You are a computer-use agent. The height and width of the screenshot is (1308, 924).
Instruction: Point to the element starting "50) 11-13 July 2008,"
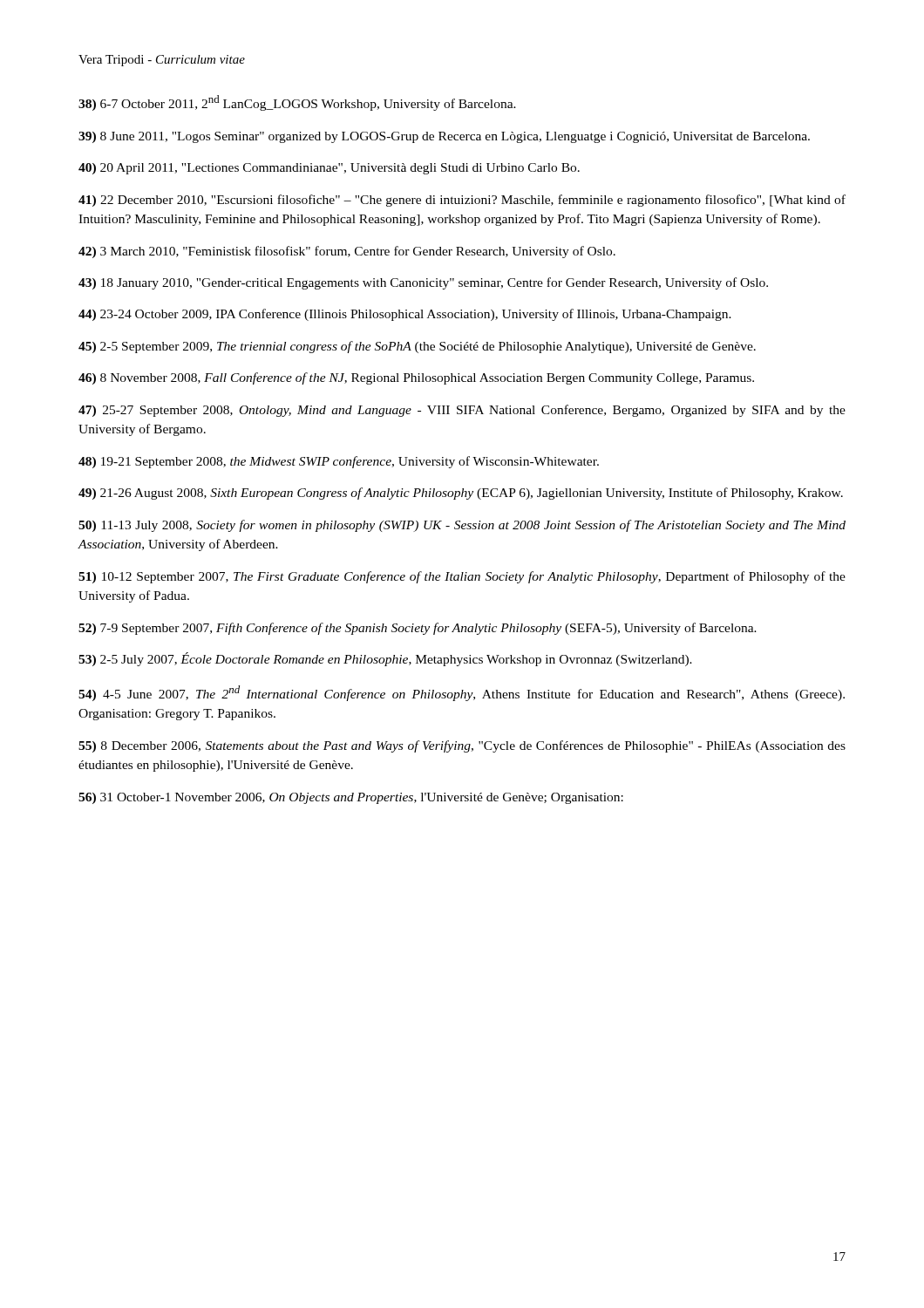[462, 534]
